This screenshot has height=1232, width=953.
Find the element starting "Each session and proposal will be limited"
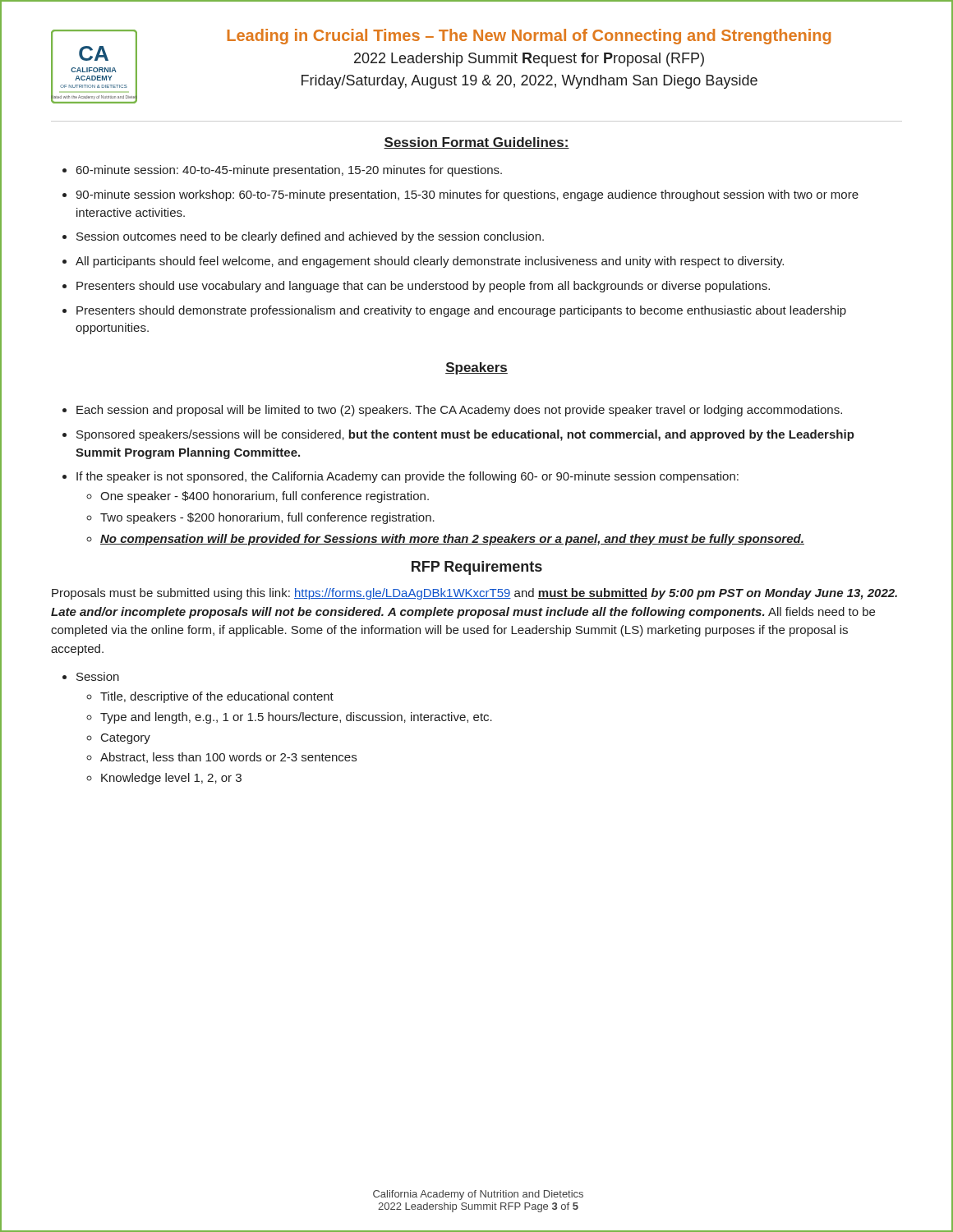[489, 410]
